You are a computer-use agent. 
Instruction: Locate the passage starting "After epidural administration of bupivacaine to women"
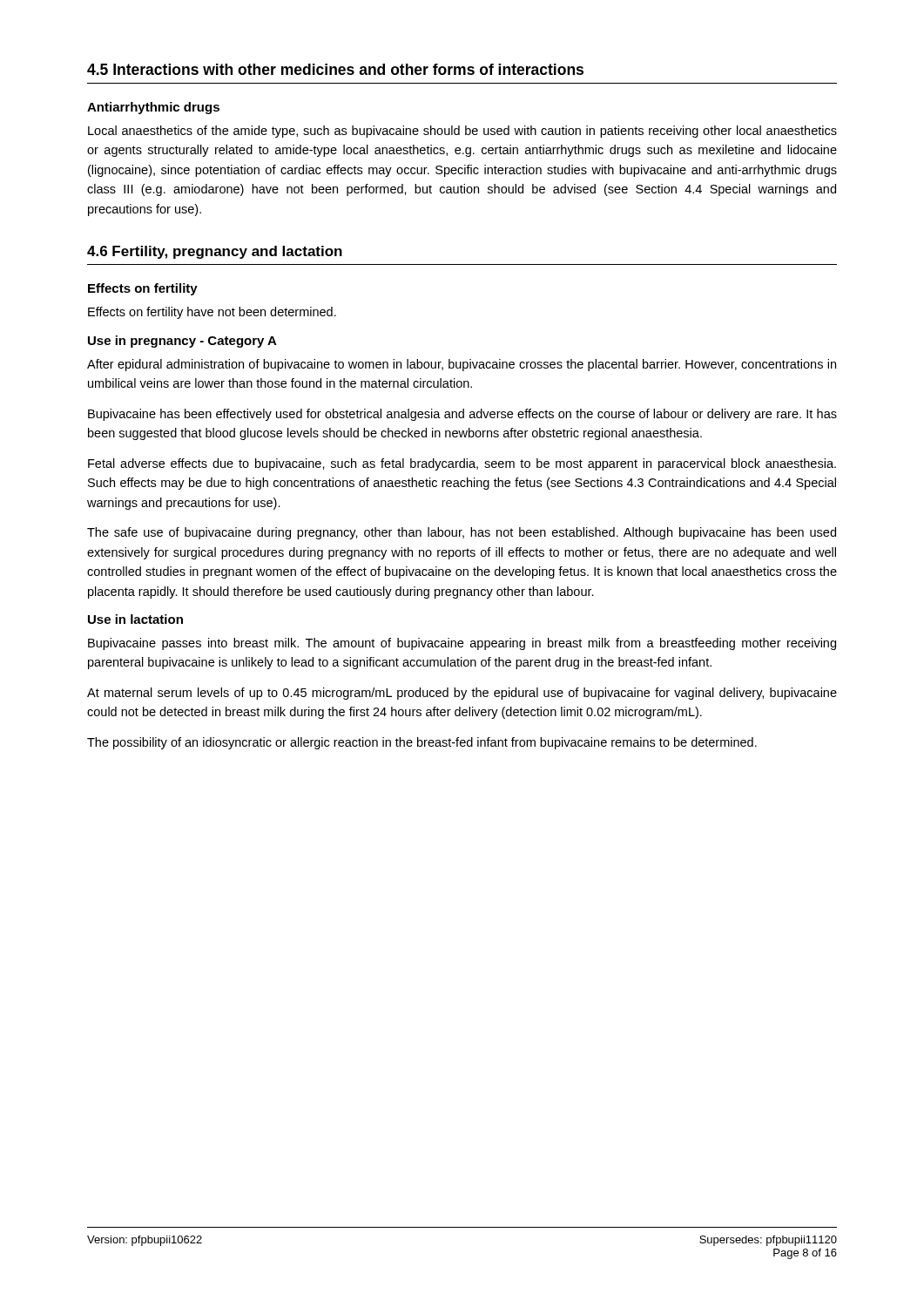coord(462,374)
